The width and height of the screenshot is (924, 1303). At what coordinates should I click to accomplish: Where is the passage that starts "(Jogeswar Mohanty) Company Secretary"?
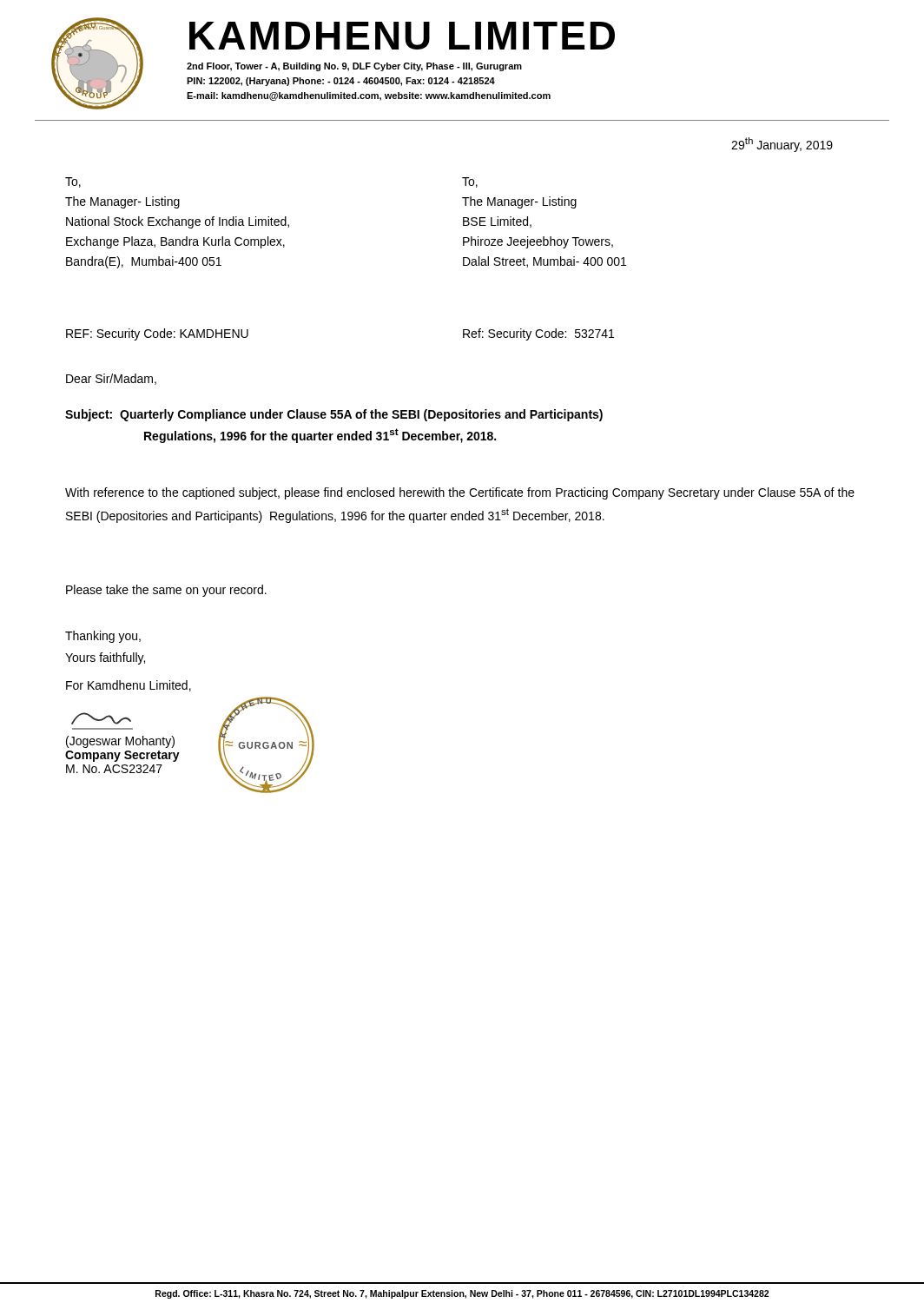(x=122, y=755)
